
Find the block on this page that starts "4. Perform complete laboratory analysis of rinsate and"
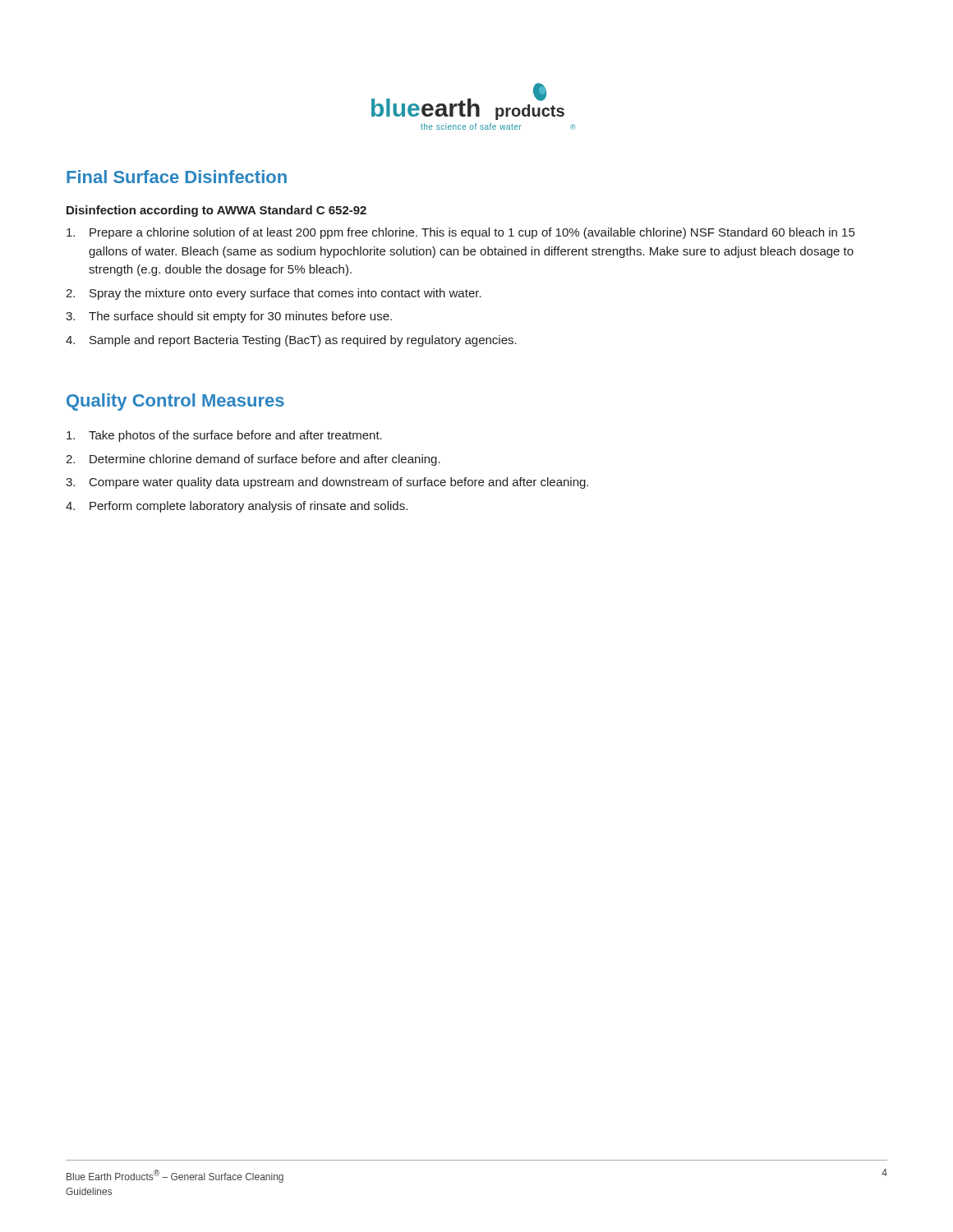[x=237, y=507]
